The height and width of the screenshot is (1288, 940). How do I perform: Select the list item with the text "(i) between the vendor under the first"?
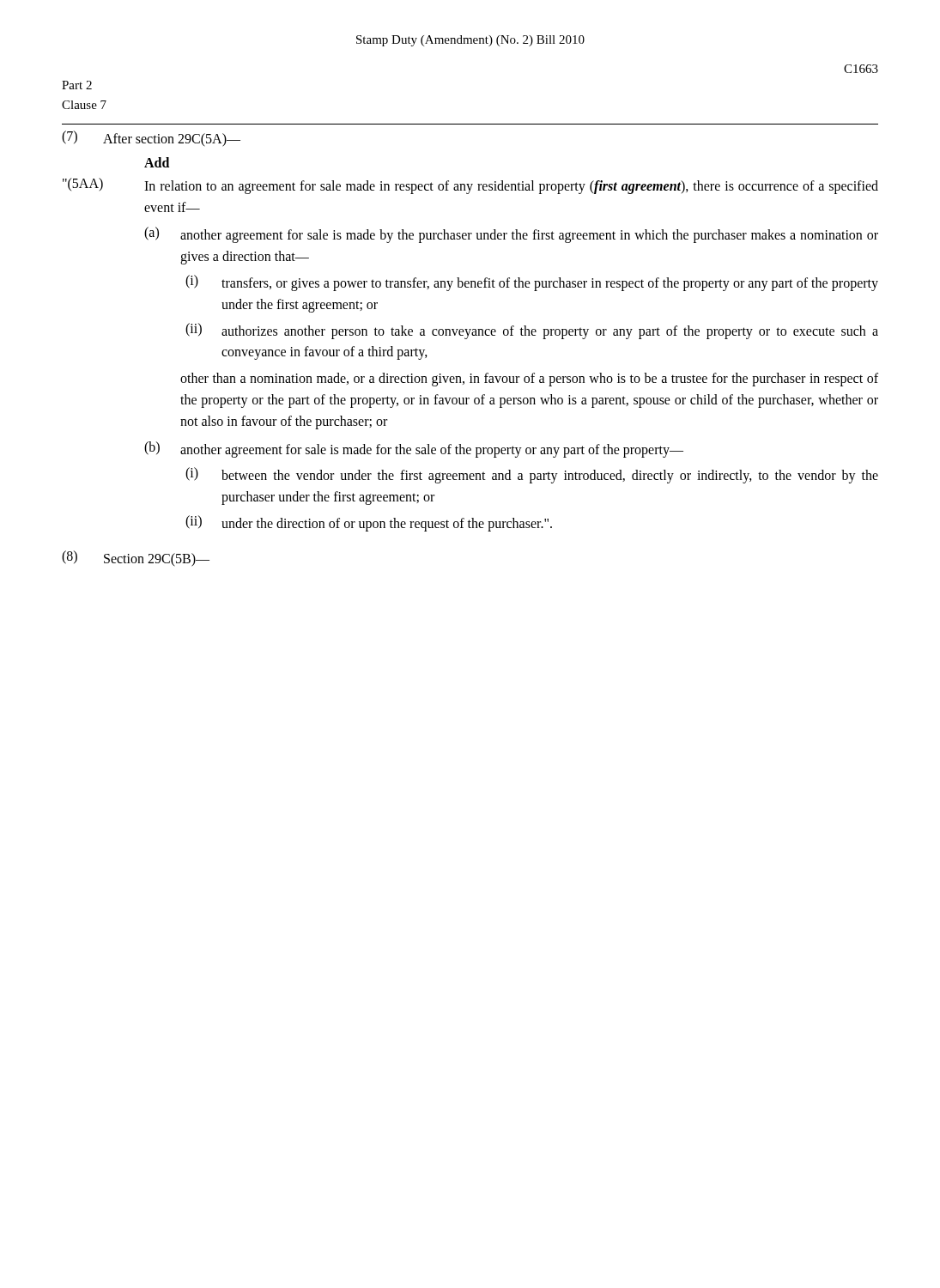(x=532, y=487)
